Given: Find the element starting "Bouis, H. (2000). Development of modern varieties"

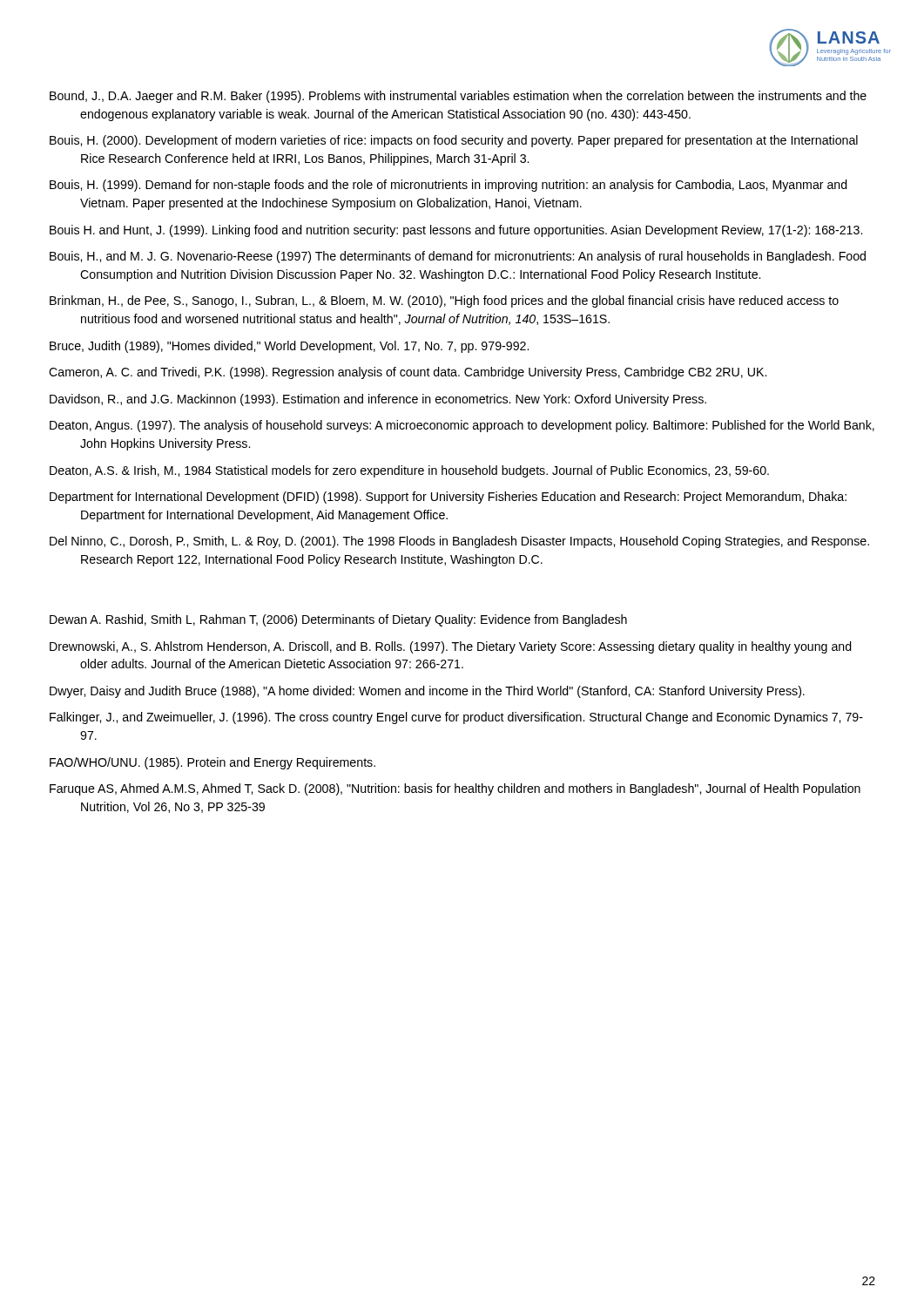Looking at the screenshot, I should click(454, 149).
